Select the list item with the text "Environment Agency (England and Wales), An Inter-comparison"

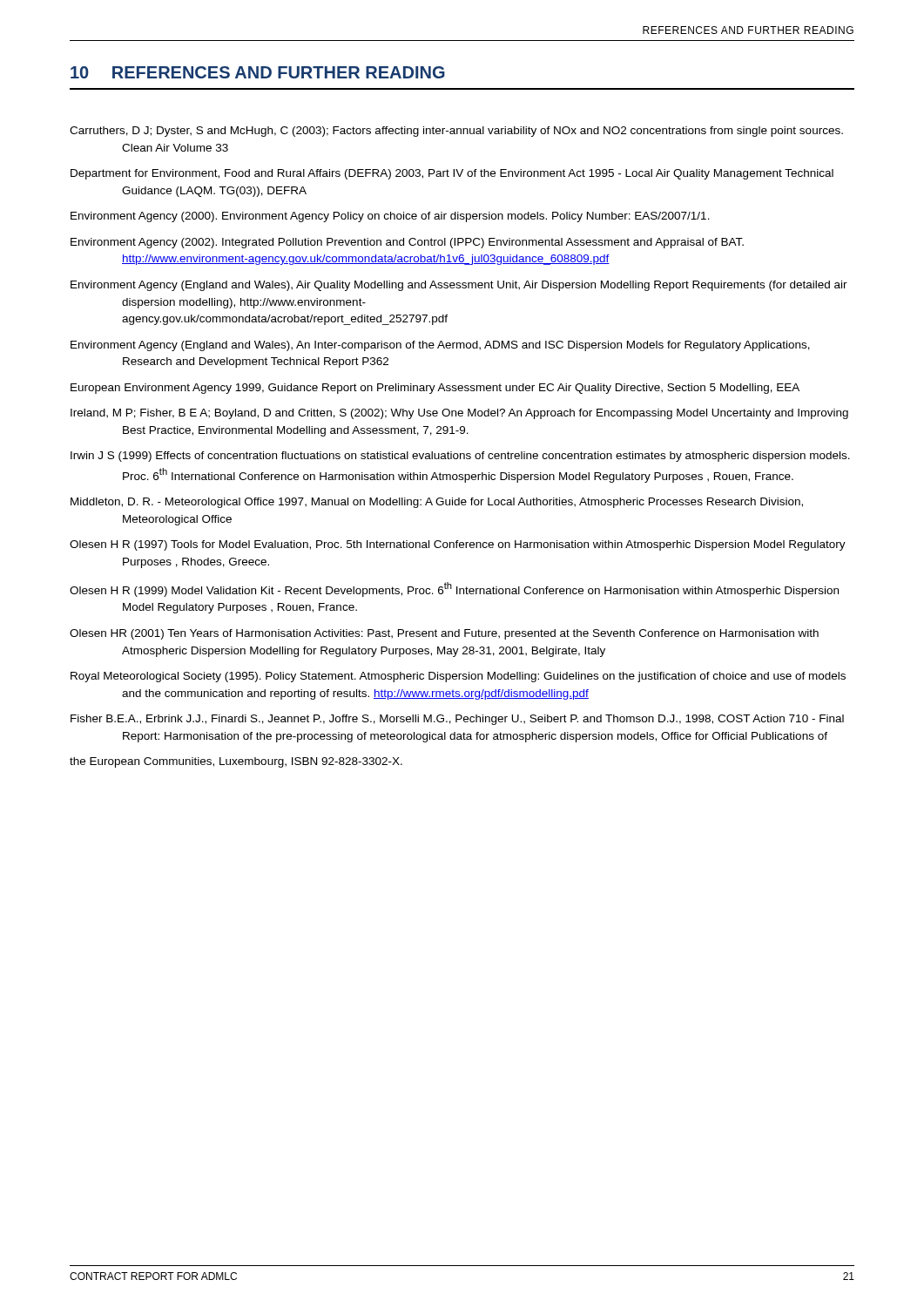tap(440, 353)
